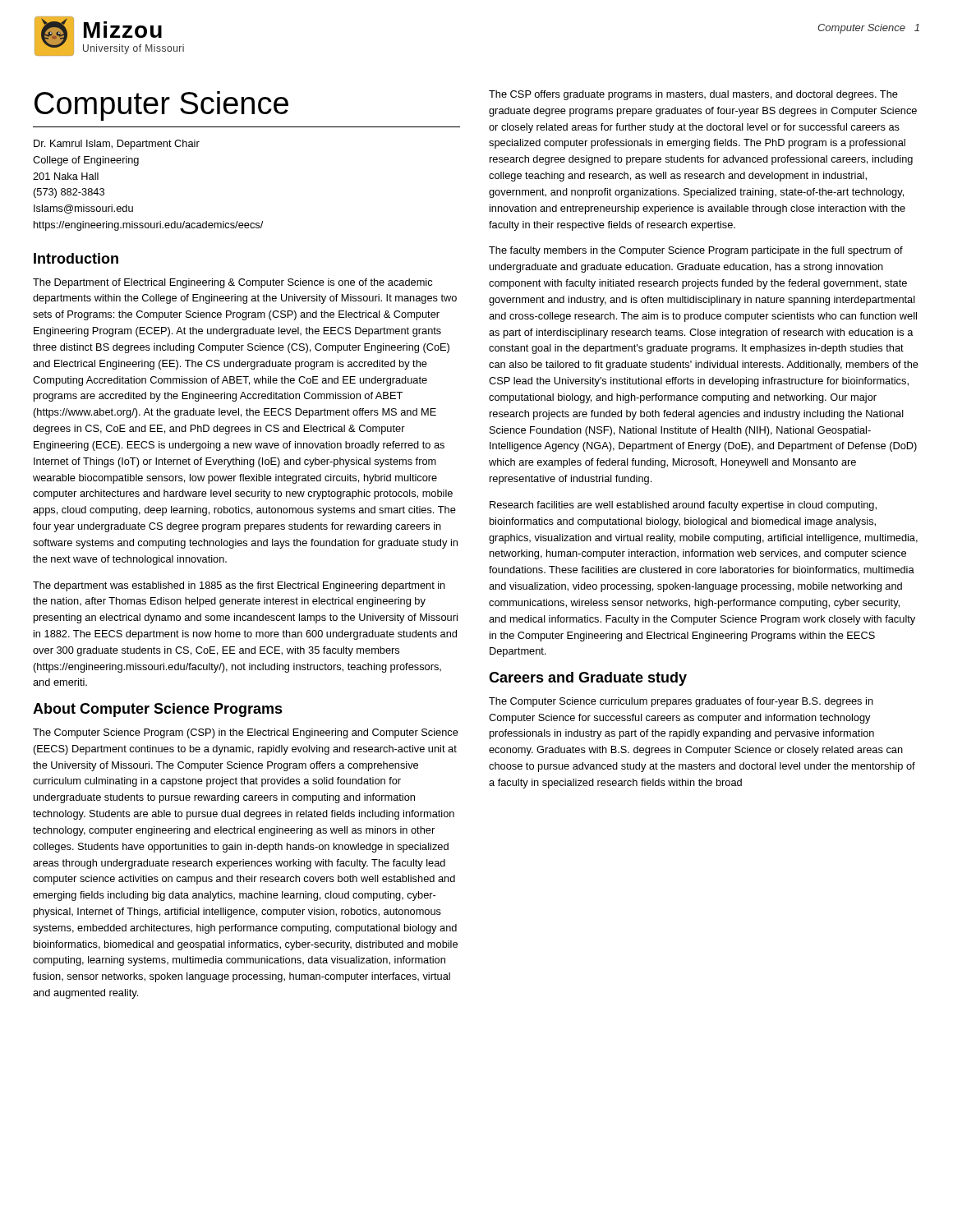Point to the block beginning "The faculty members in the Computer Science Program"
The image size is (953, 1232).
point(704,364)
